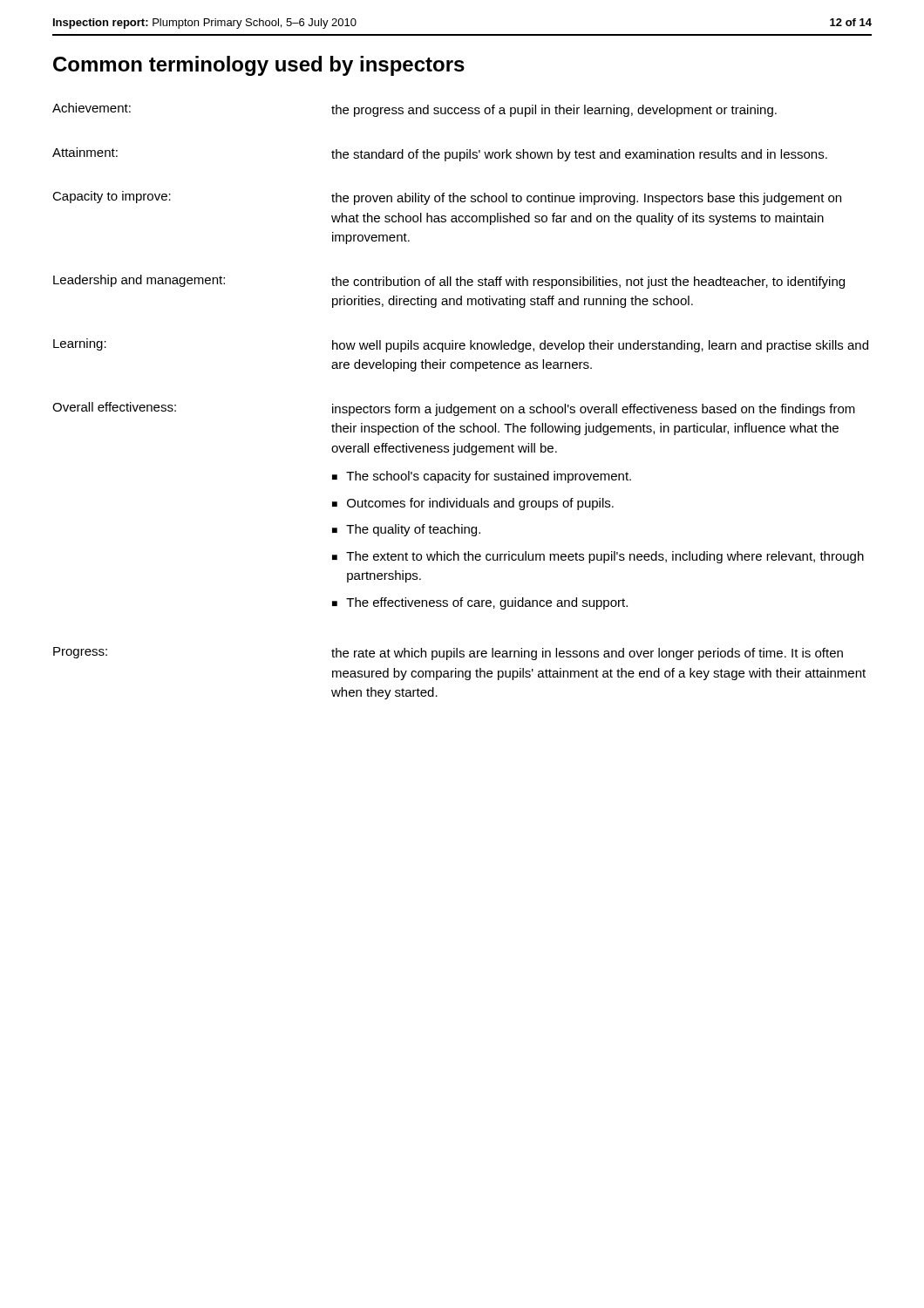The height and width of the screenshot is (1308, 924).
Task: Point to the block beginning "Progress: the rate at which pupils are learning"
Action: click(x=462, y=673)
